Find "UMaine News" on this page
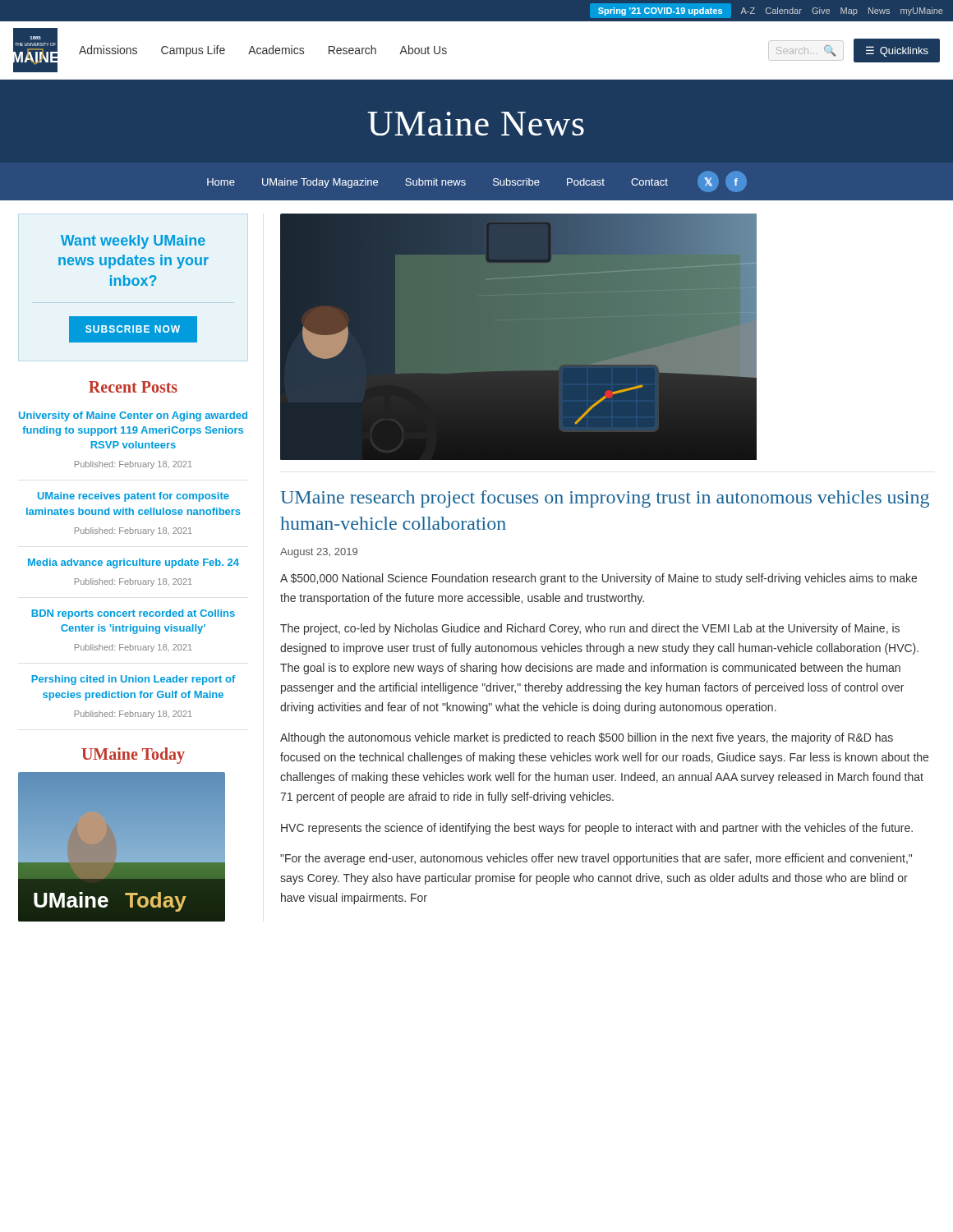Screen dimensions: 1232x953 (x=476, y=124)
